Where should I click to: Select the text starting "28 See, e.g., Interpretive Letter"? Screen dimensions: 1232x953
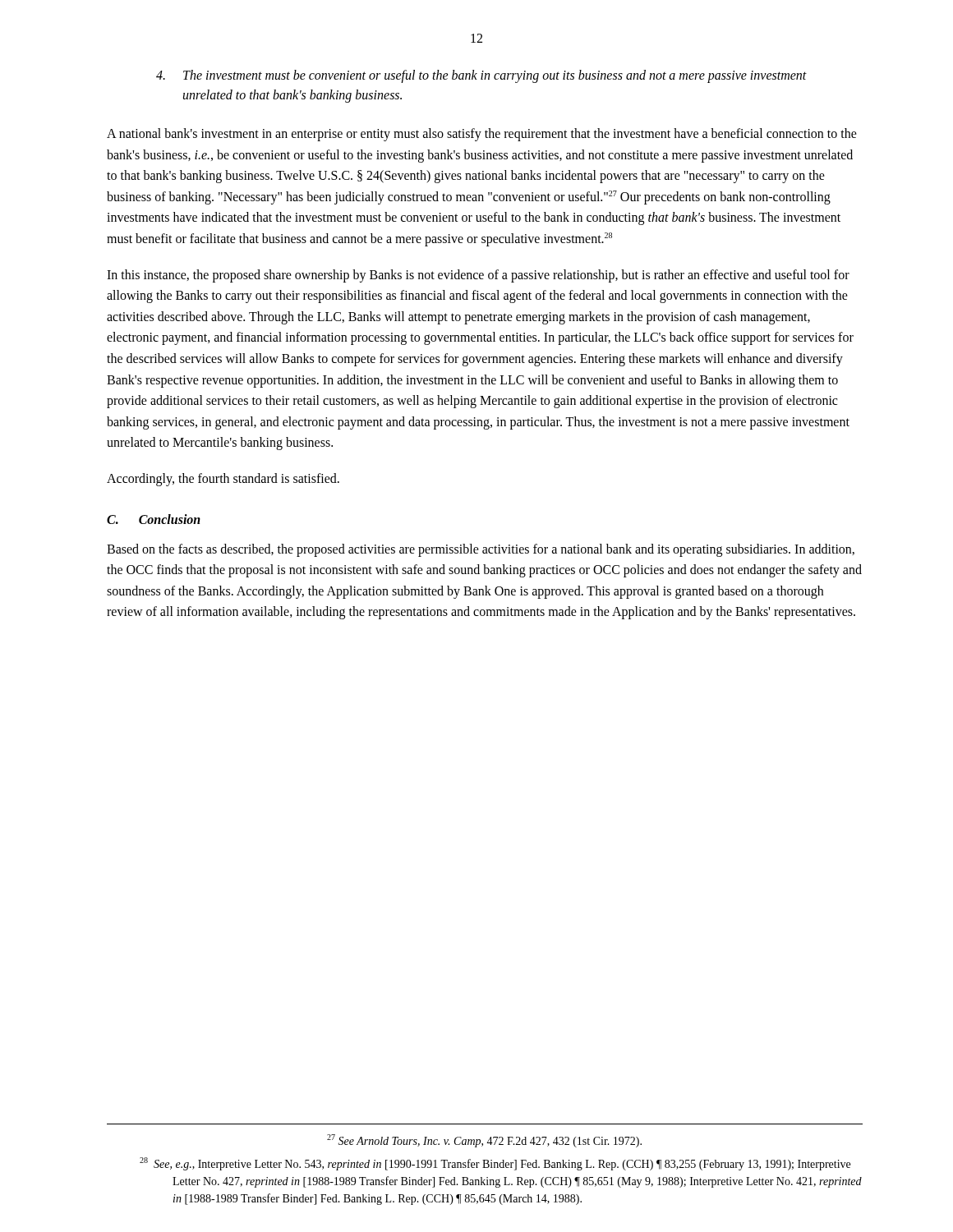click(x=501, y=1180)
